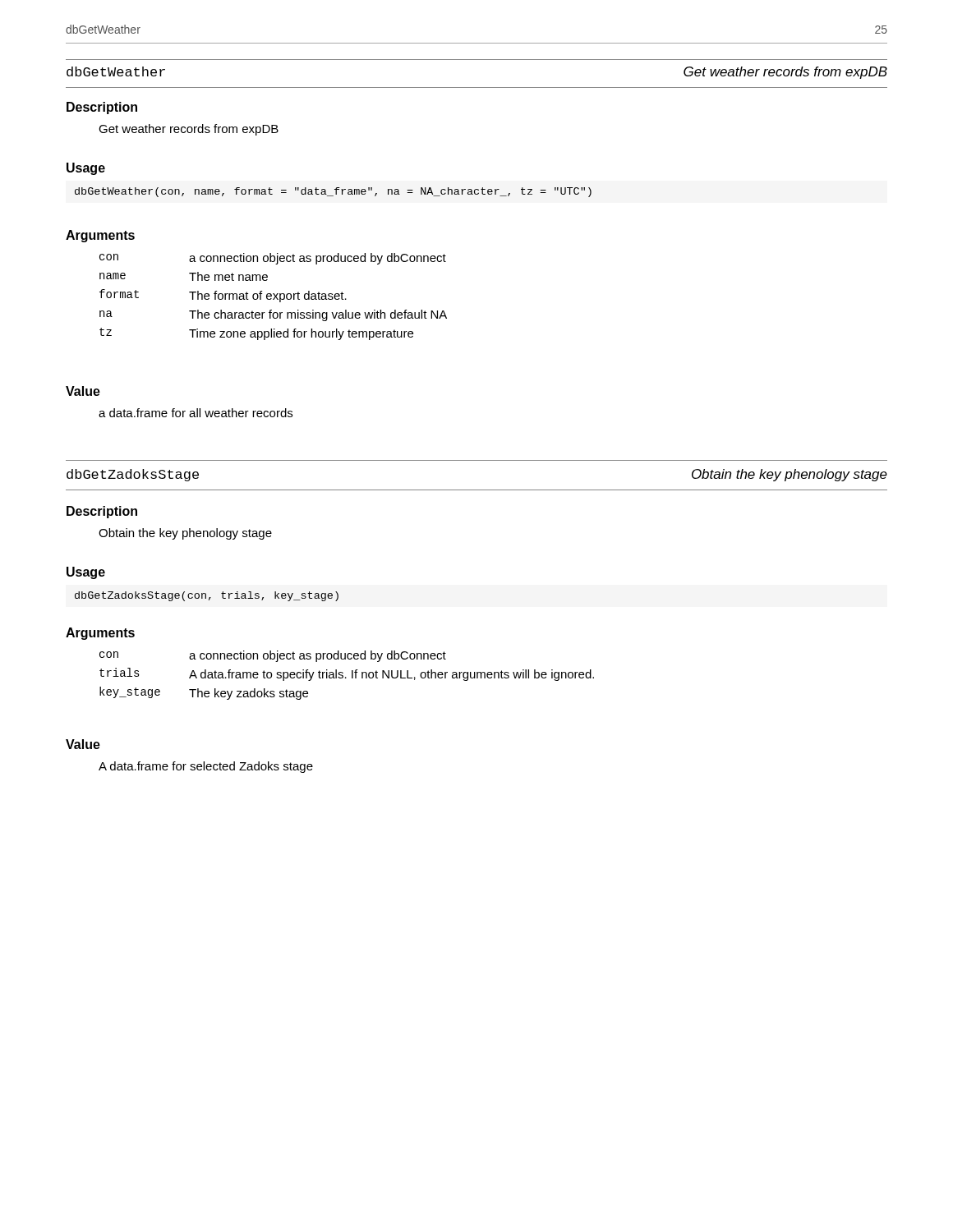Locate the text starting "dbGetZadoksStage(con, trials, key_stage)"

(x=207, y=596)
